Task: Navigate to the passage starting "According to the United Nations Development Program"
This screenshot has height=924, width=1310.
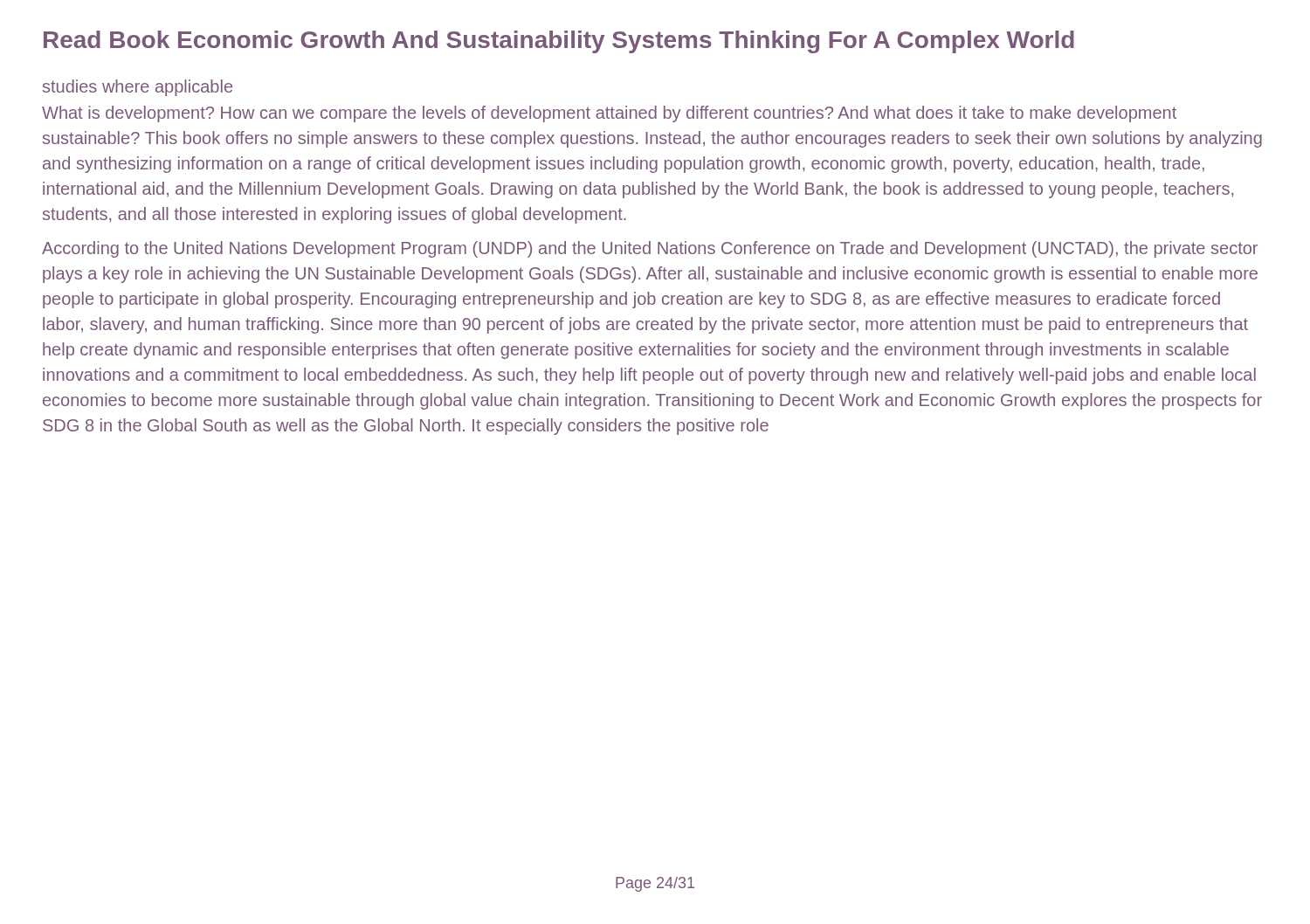Action: [655, 337]
